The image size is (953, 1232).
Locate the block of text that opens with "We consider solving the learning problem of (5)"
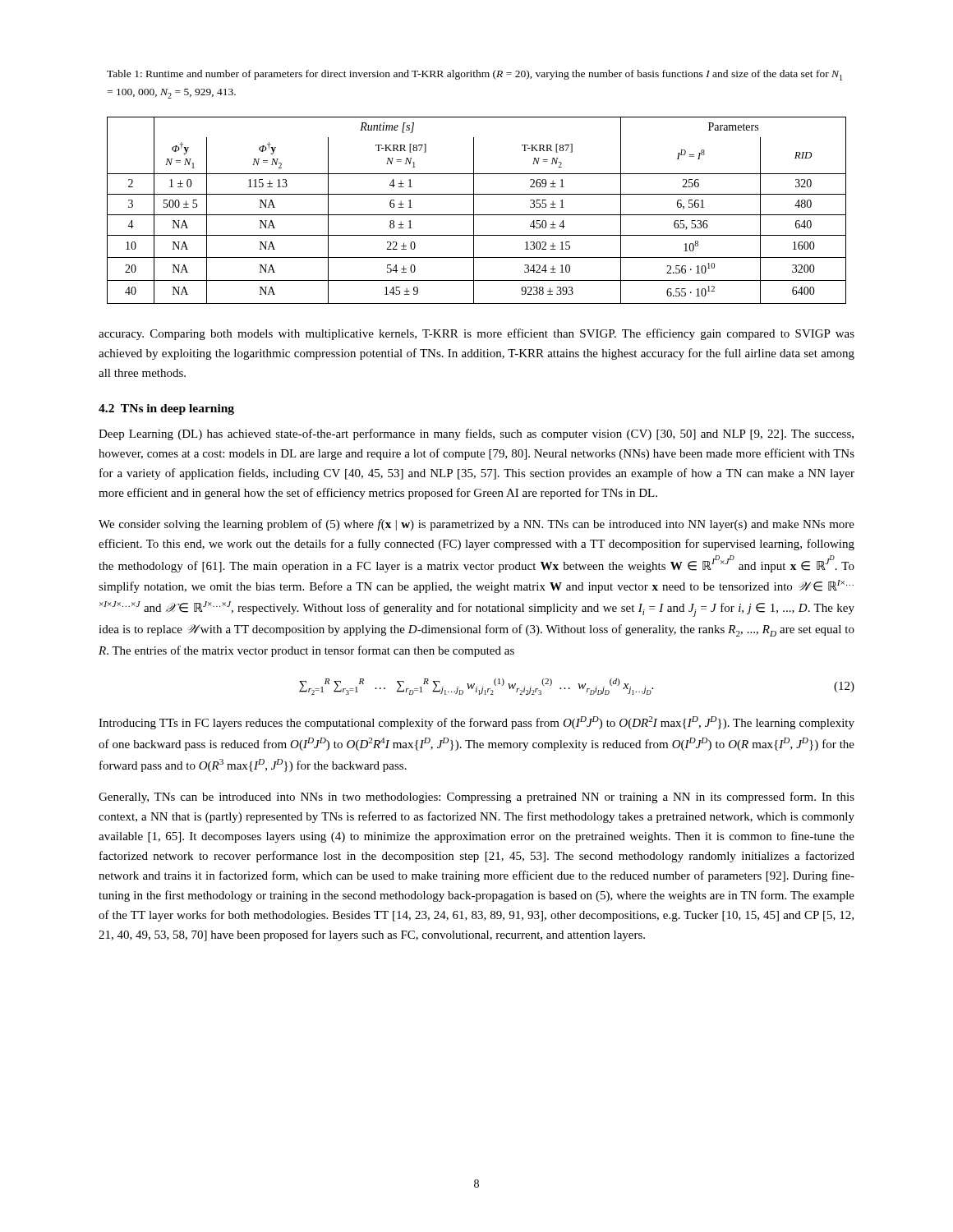point(476,587)
